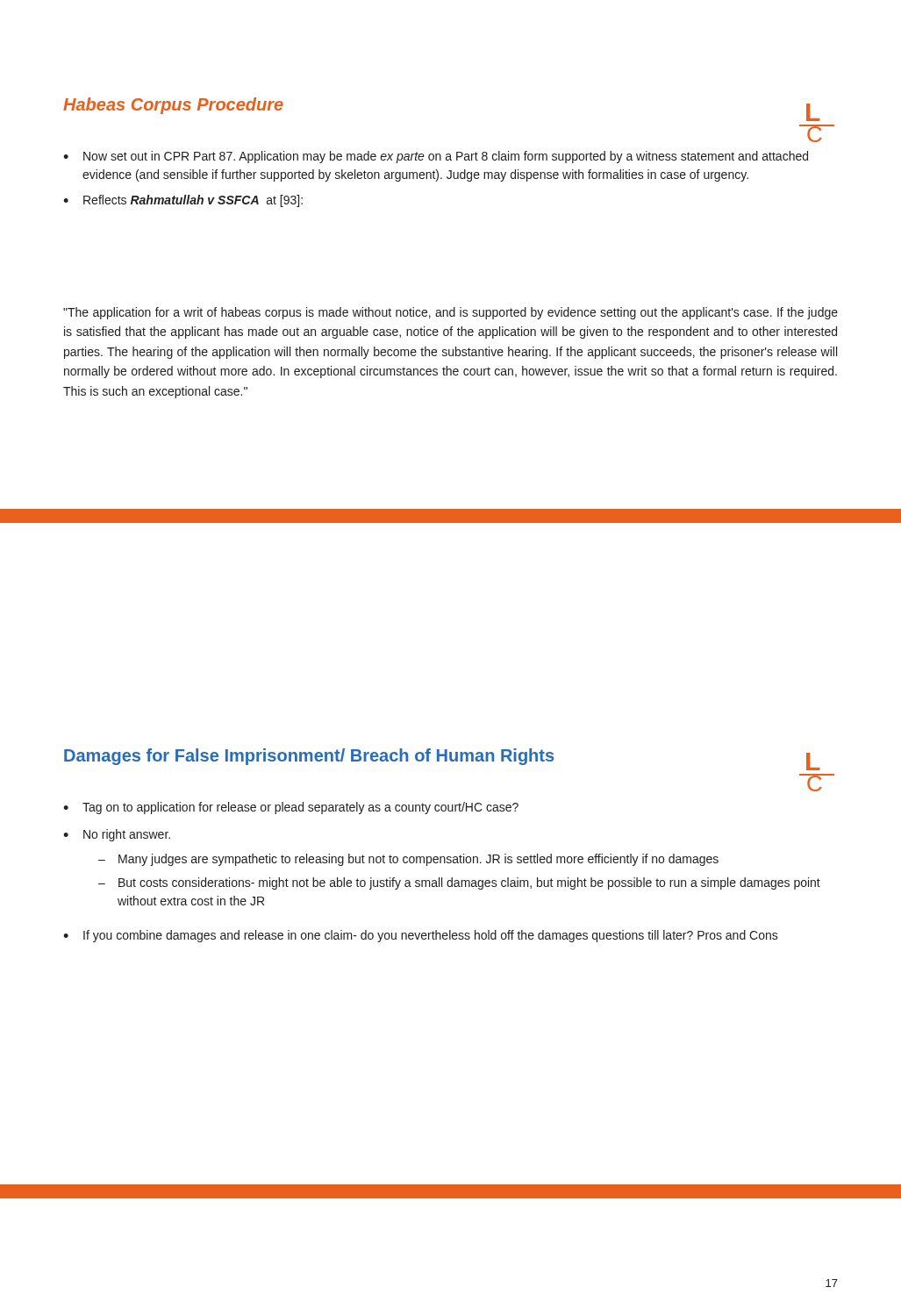Where is the passage that starts "– Many judges are sympathetic to releasing but"?
901x1316 pixels.
coord(466,859)
